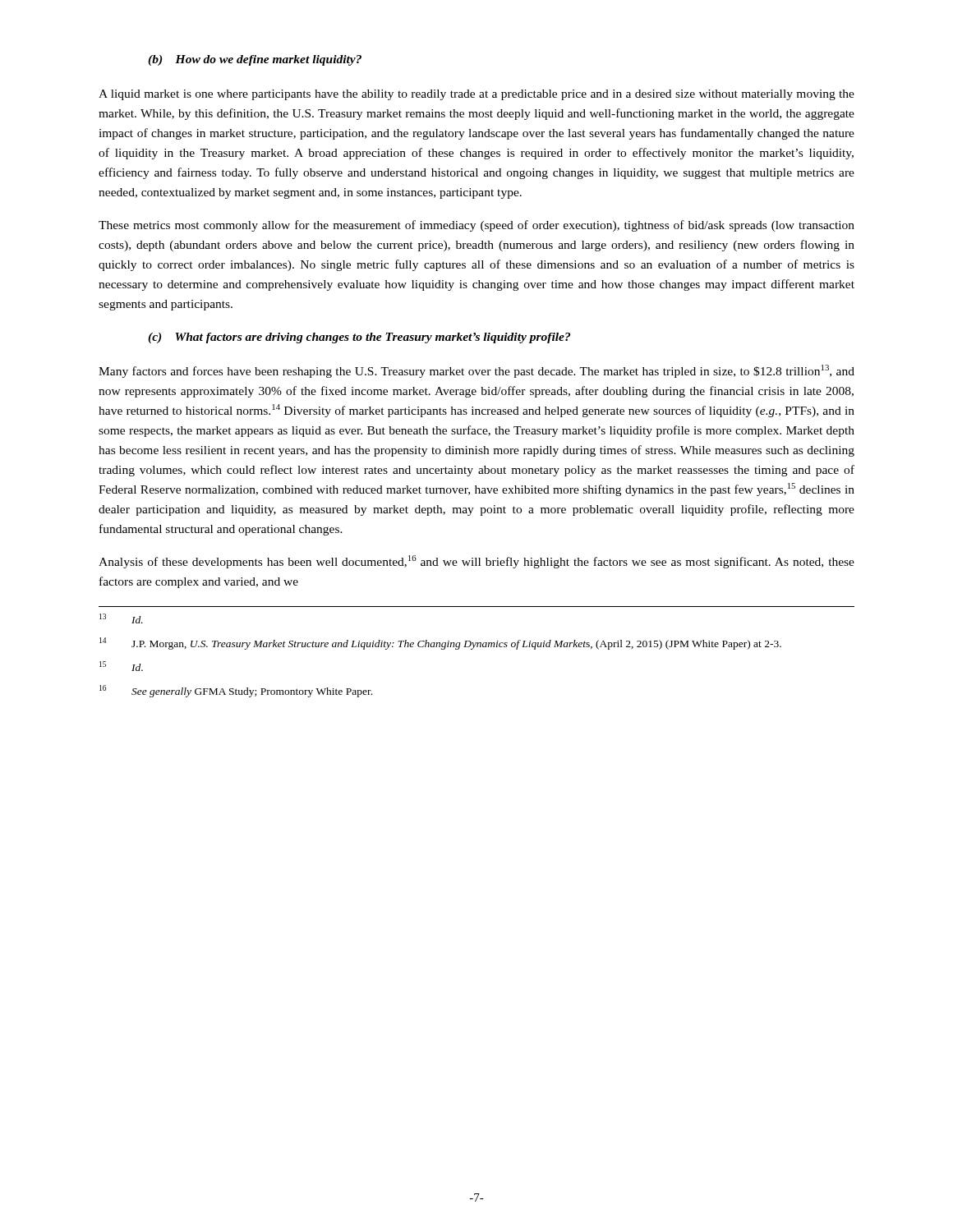Point to the passage starting "A liquid market is one where participants"
The width and height of the screenshot is (953, 1232).
coord(476,143)
